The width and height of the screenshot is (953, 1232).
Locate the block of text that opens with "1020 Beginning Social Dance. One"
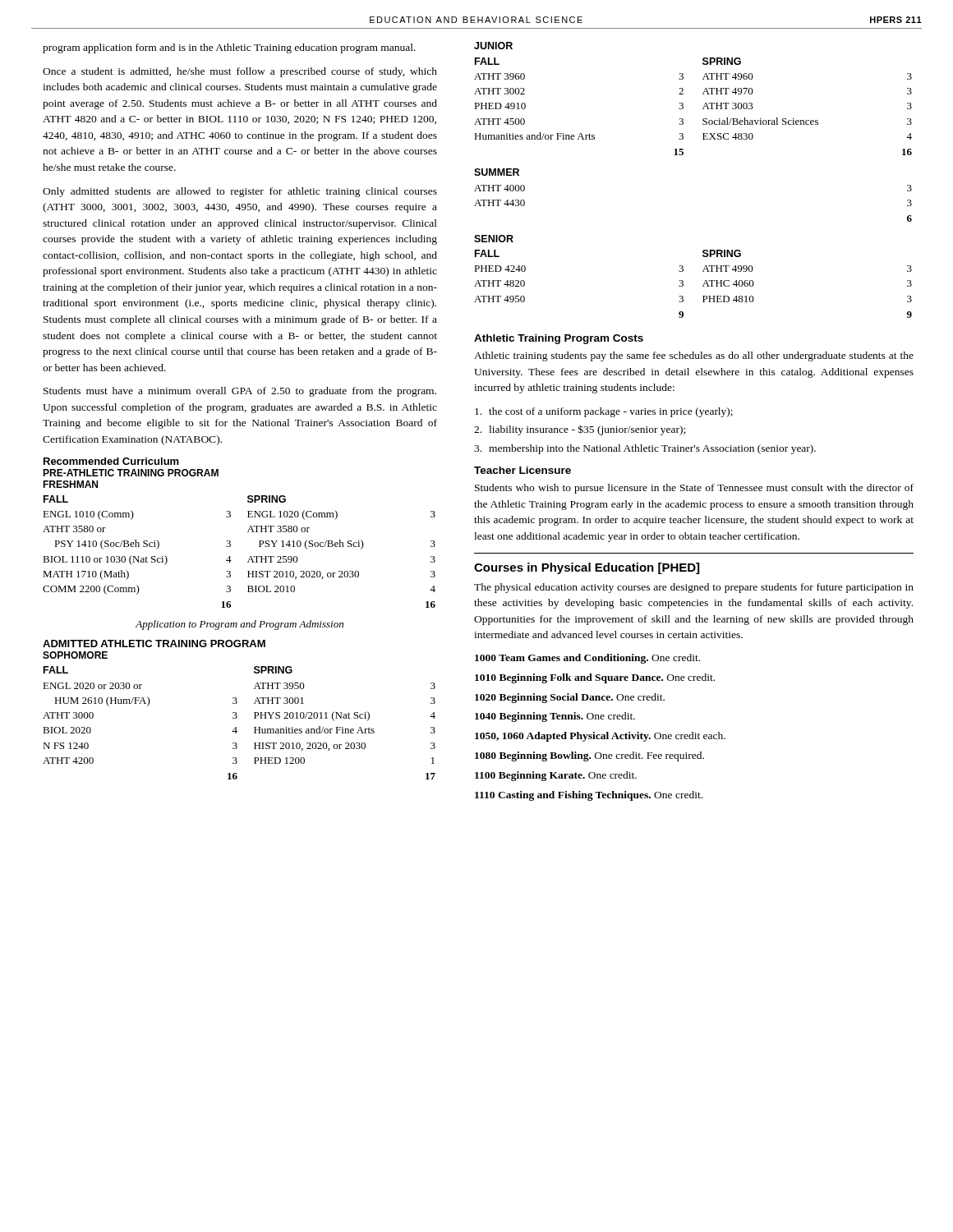pyautogui.click(x=570, y=698)
